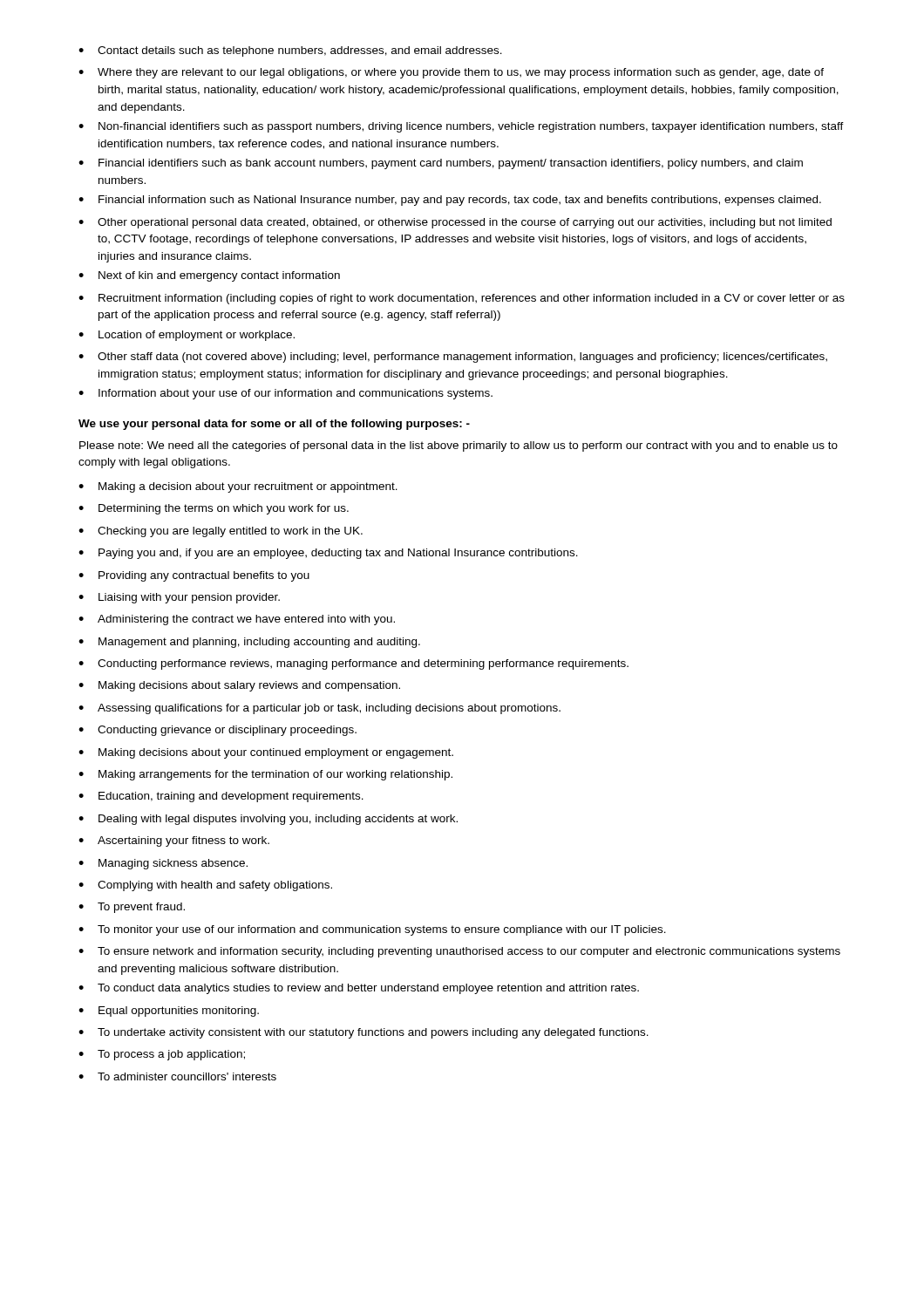This screenshot has width=924, height=1308.
Task: Click where it says "• Managing sickness absence."
Action: [163, 864]
